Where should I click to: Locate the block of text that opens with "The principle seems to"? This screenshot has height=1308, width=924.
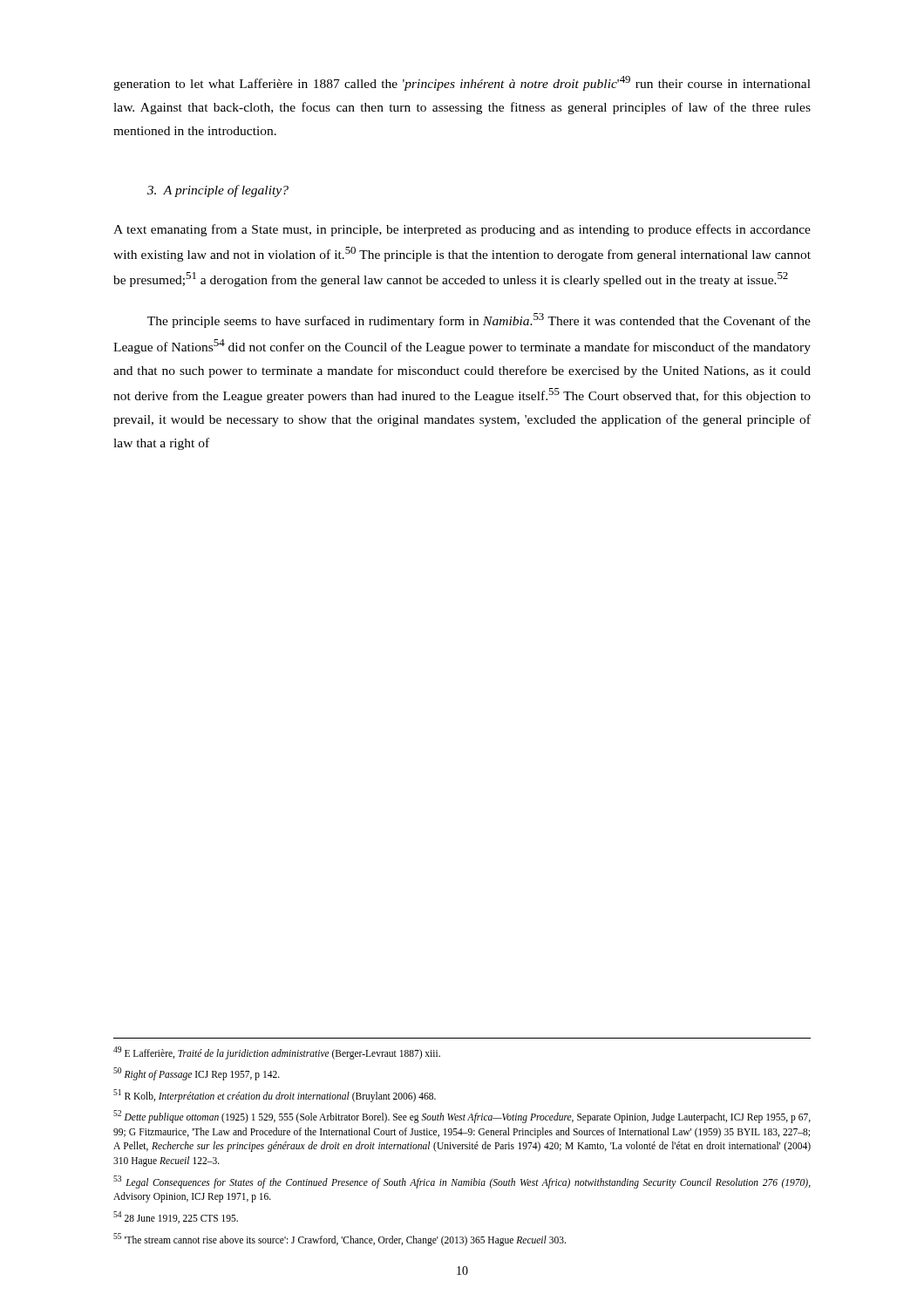coord(462,380)
